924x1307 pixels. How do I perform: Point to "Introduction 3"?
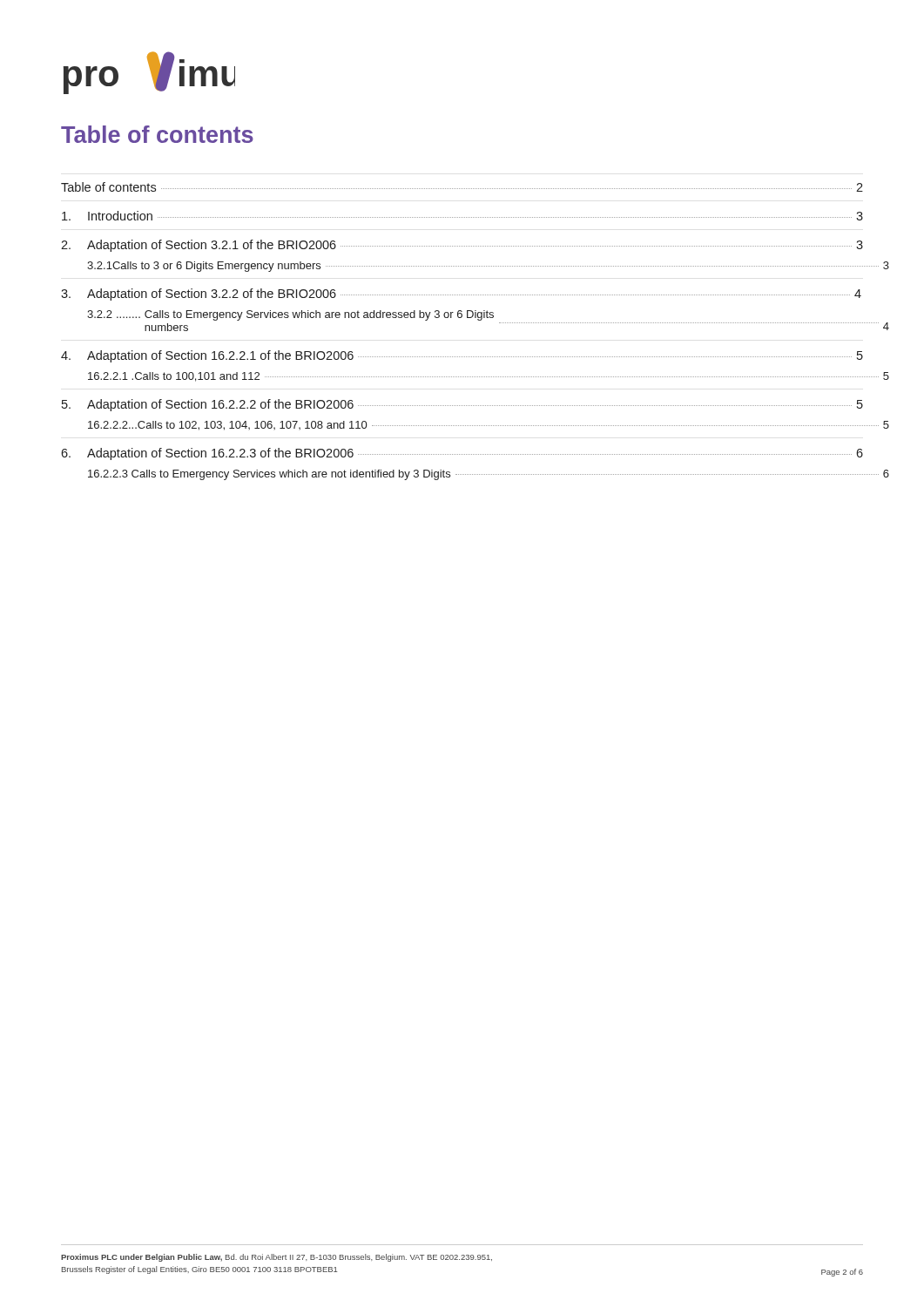coord(462,216)
